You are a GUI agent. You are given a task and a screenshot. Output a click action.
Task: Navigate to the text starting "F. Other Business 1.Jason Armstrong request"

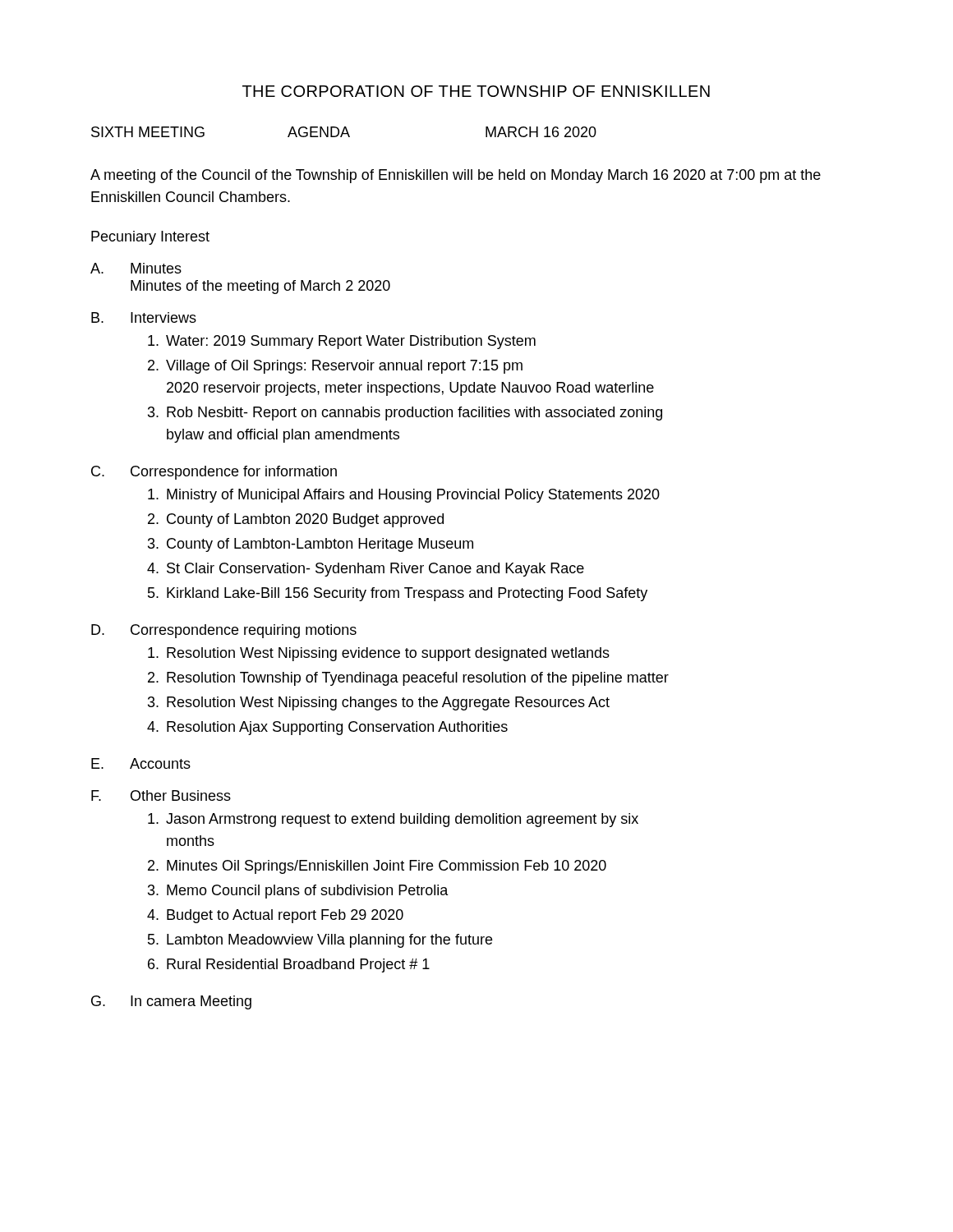tap(161, 795)
